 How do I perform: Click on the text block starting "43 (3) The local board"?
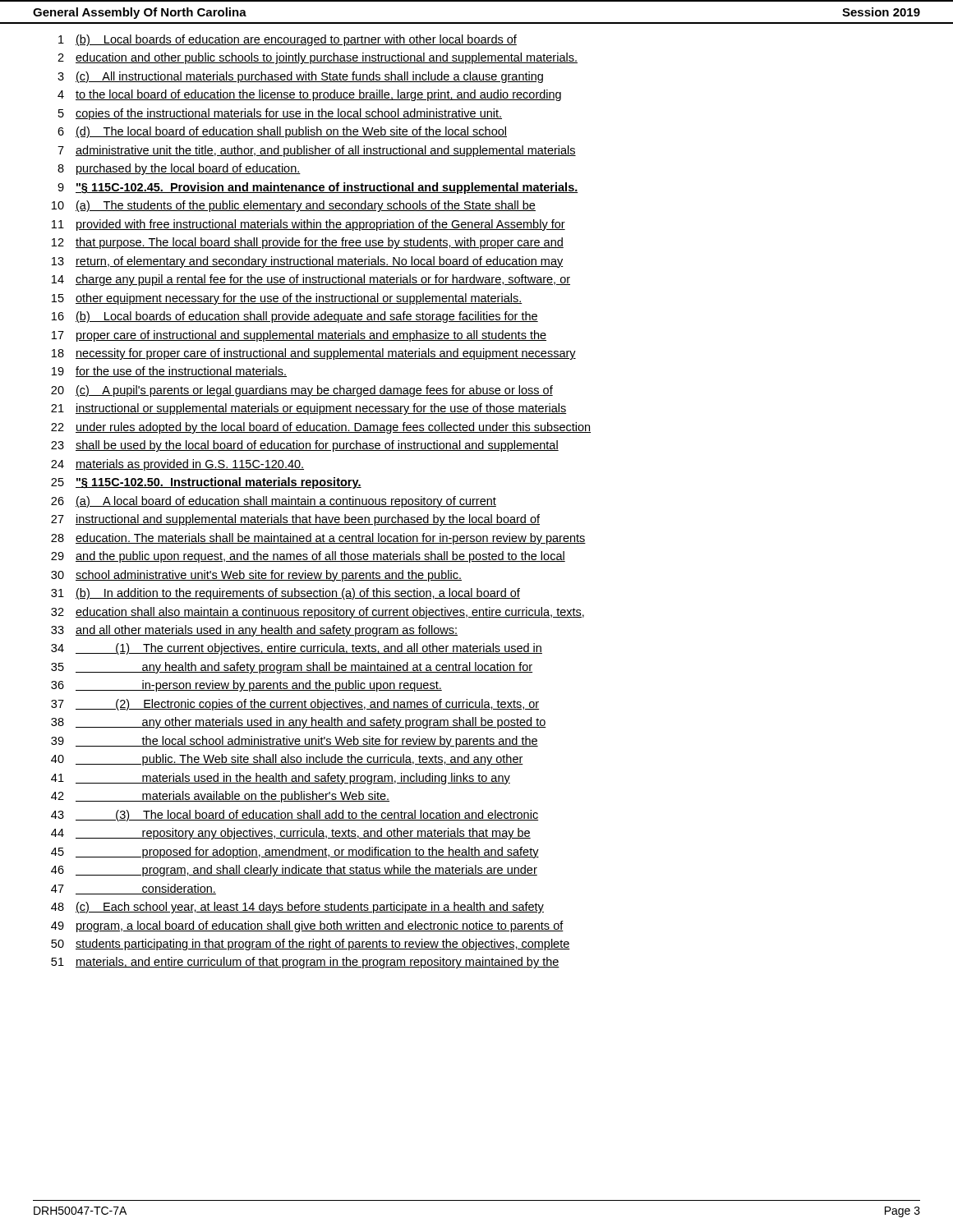tap(476, 815)
